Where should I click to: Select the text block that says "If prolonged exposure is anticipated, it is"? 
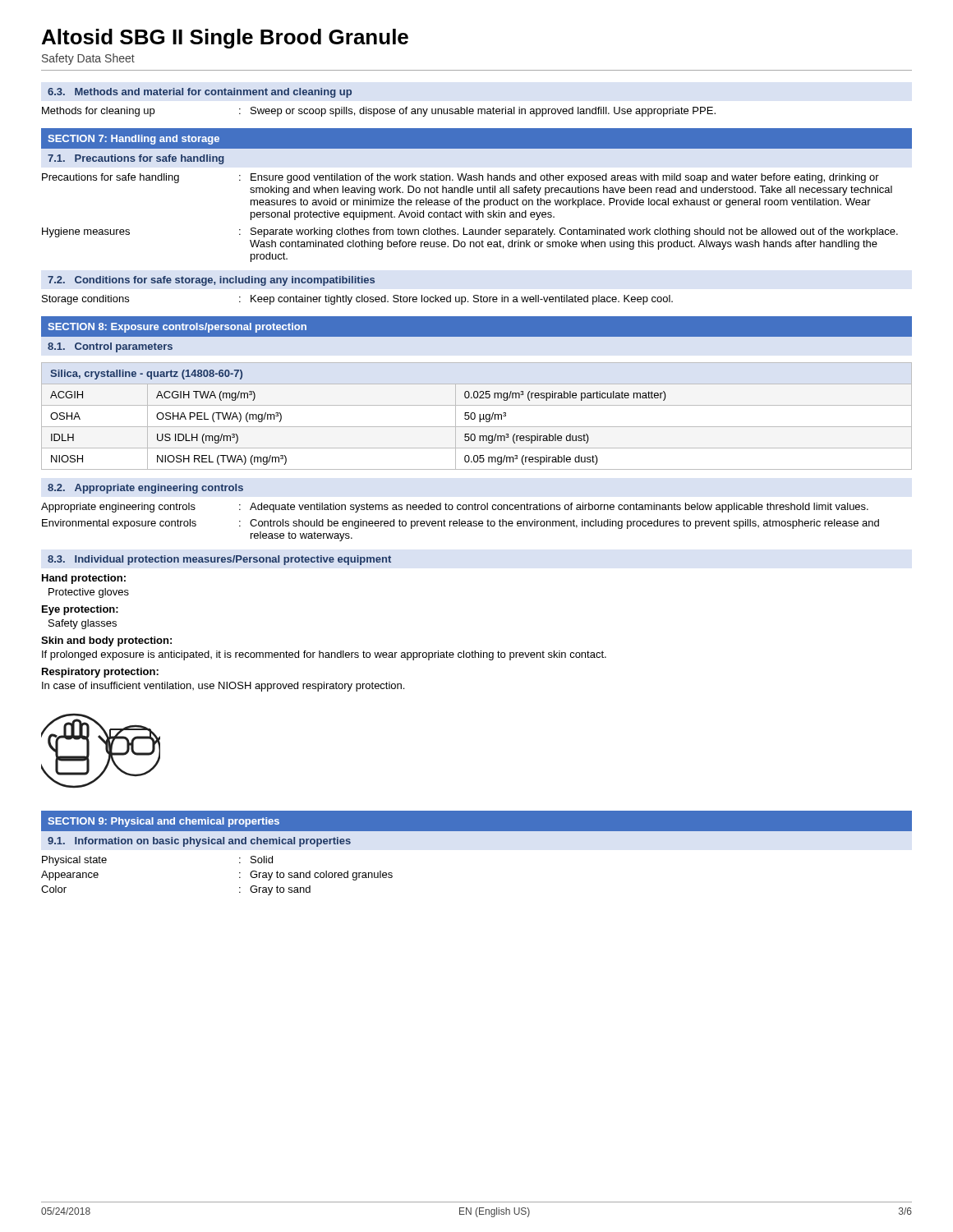pos(324,654)
